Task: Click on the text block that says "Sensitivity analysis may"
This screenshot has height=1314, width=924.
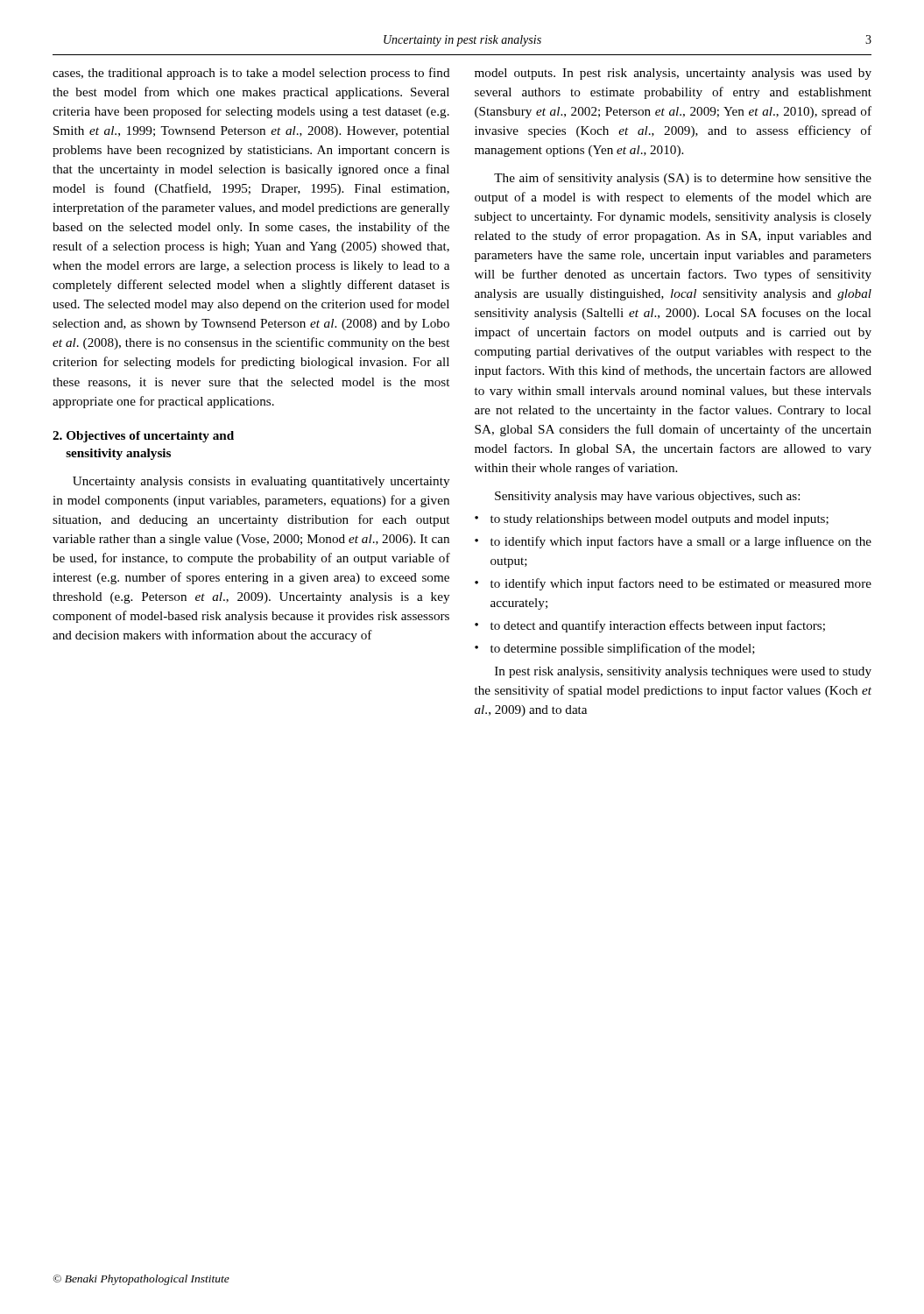Action: click(x=673, y=496)
